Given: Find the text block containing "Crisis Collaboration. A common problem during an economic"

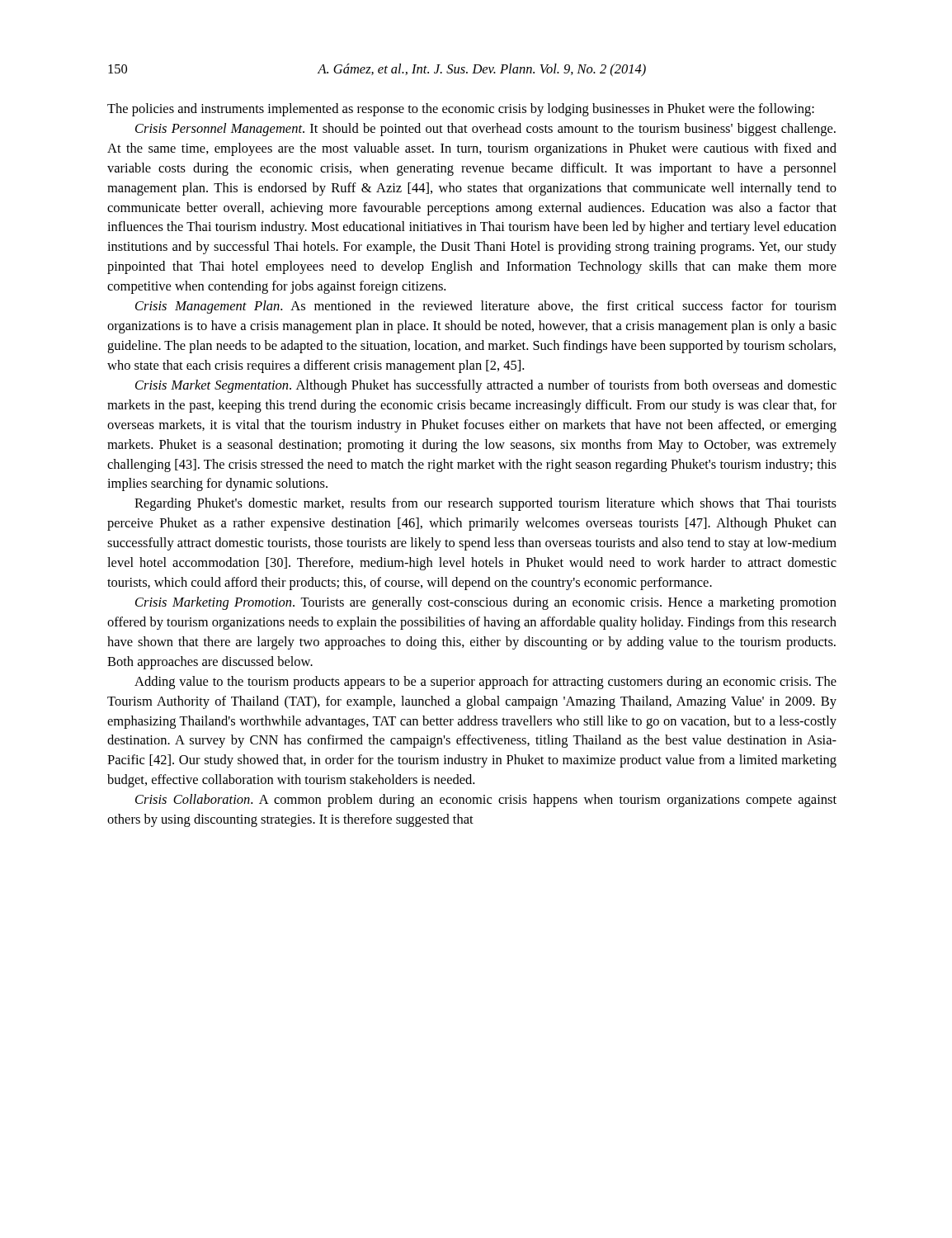Looking at the screenshot, I should pyautogui.click(x=472, y=810).
